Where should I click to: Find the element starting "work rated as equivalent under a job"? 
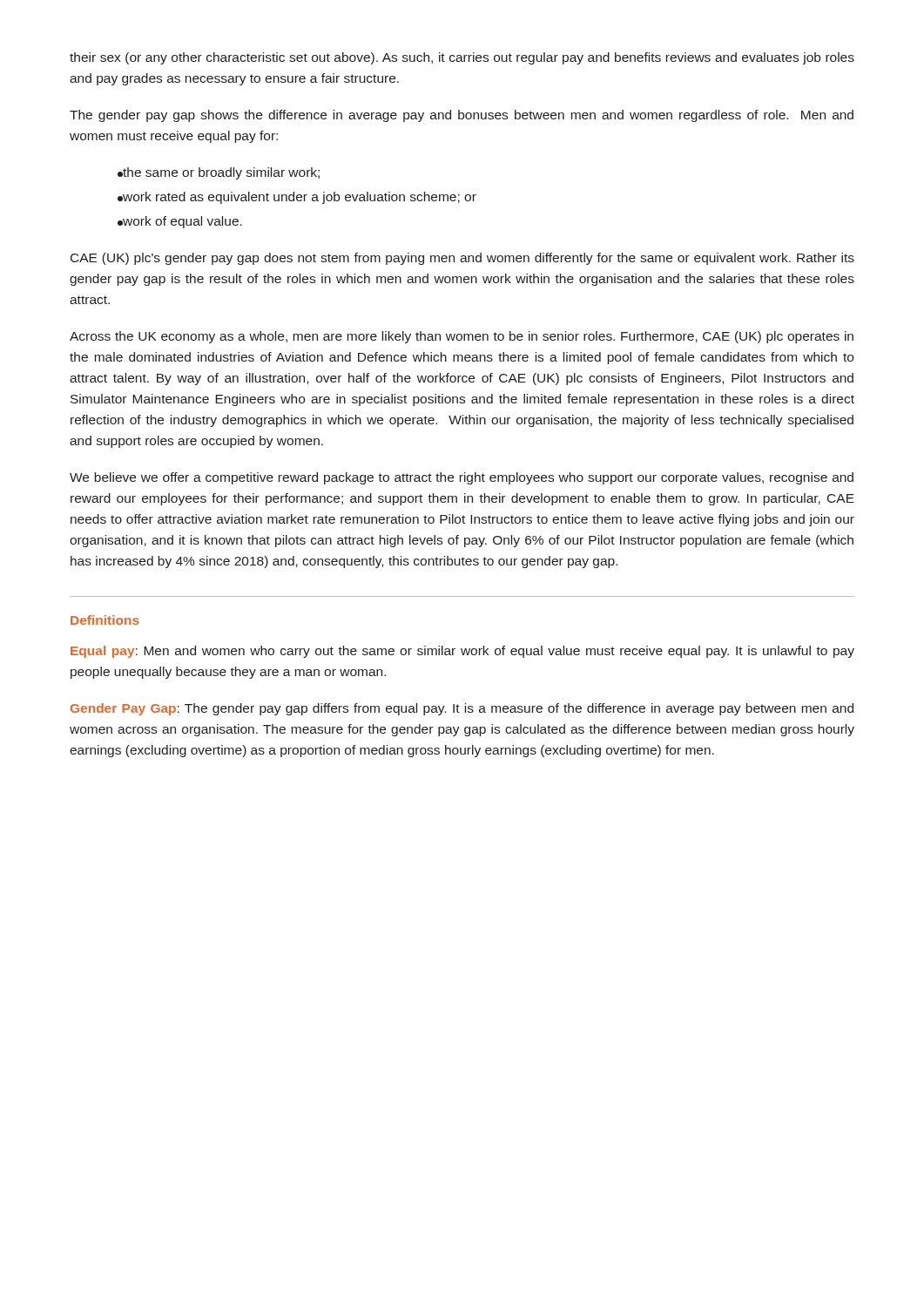click(x=462, y=197)
